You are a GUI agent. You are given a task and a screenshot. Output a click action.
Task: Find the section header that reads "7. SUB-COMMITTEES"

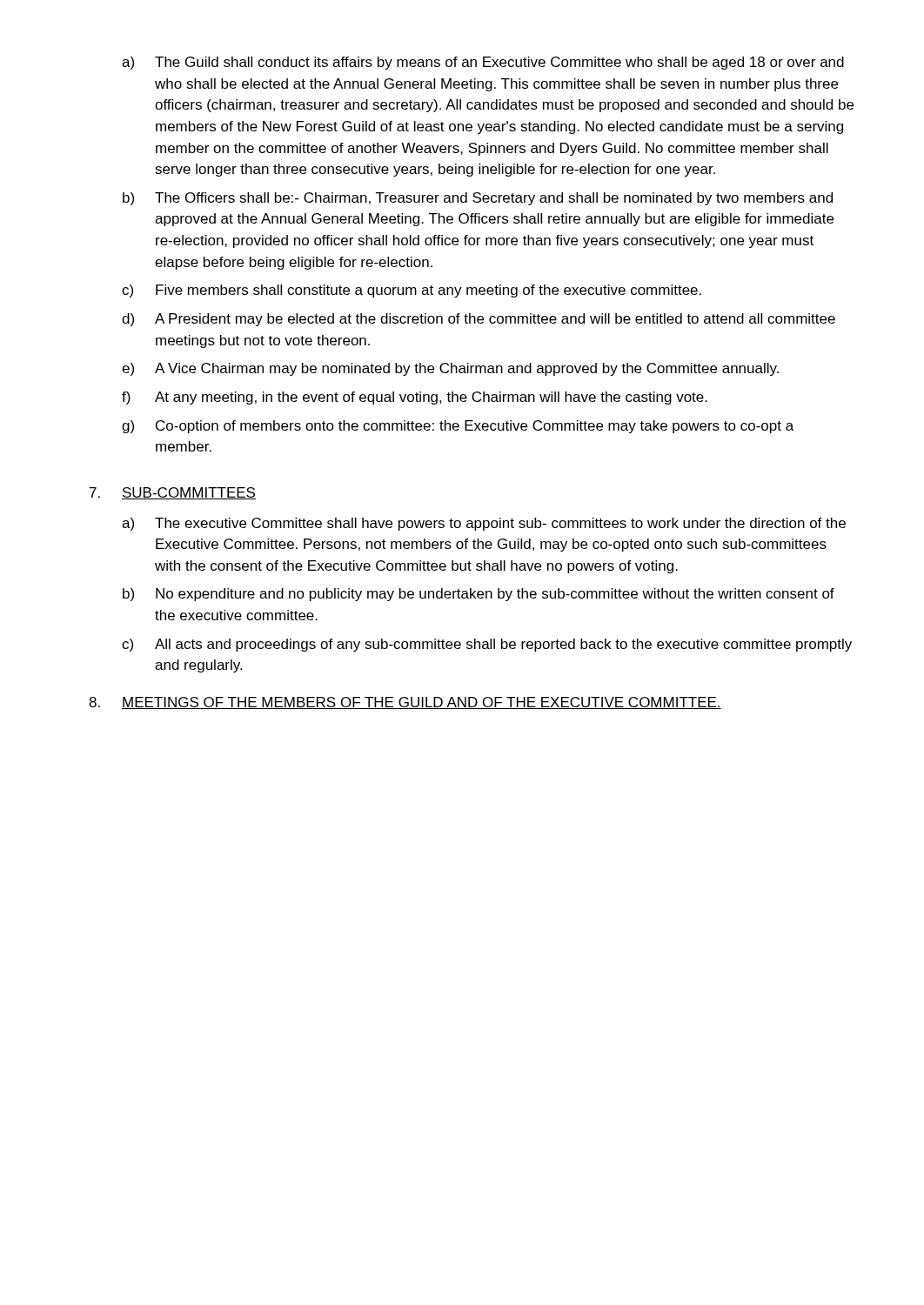172,493
